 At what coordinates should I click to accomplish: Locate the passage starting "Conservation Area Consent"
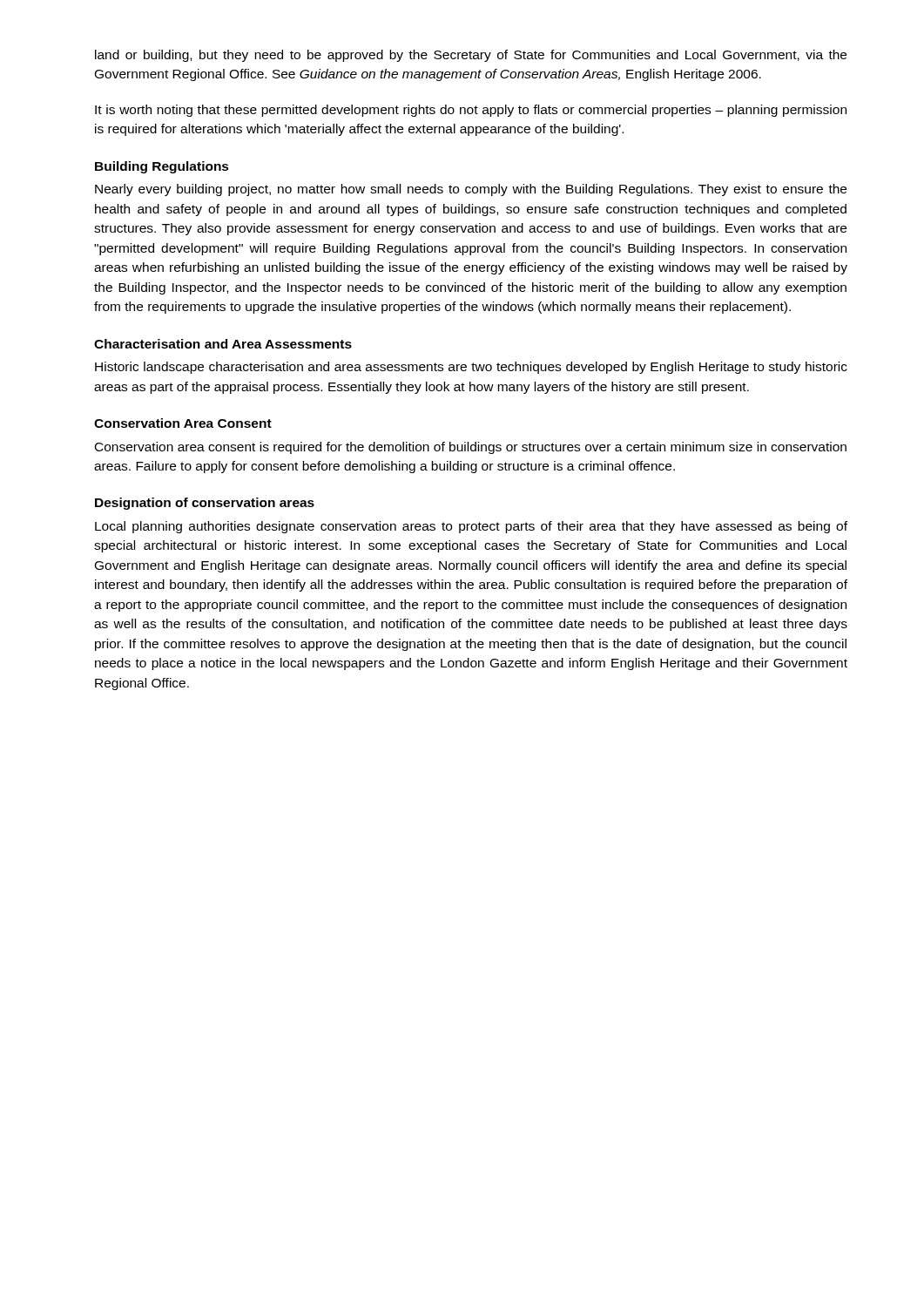tap(183, 423)
